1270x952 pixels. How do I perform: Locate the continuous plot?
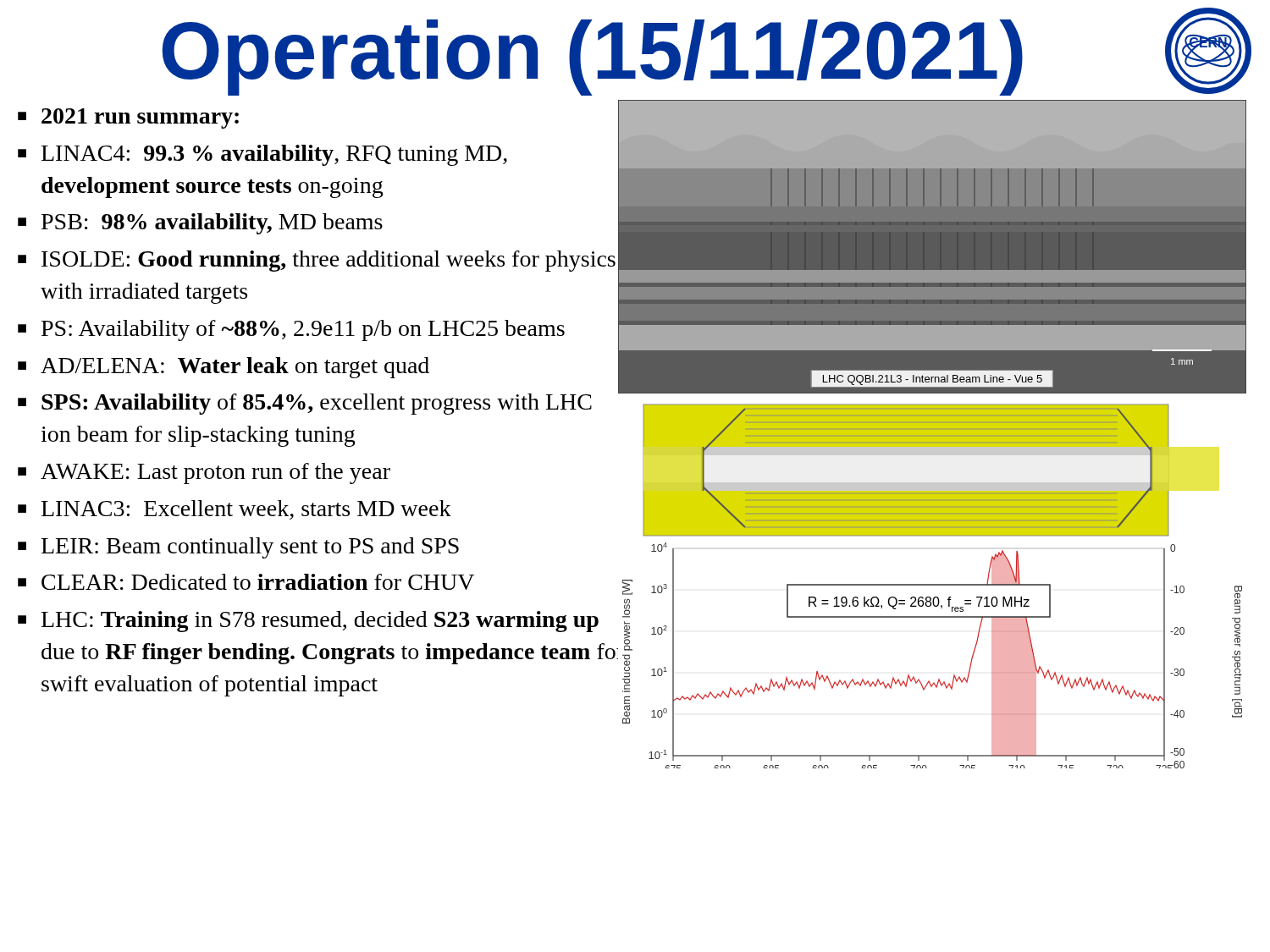pyautogui.click(x=931, y=586)
